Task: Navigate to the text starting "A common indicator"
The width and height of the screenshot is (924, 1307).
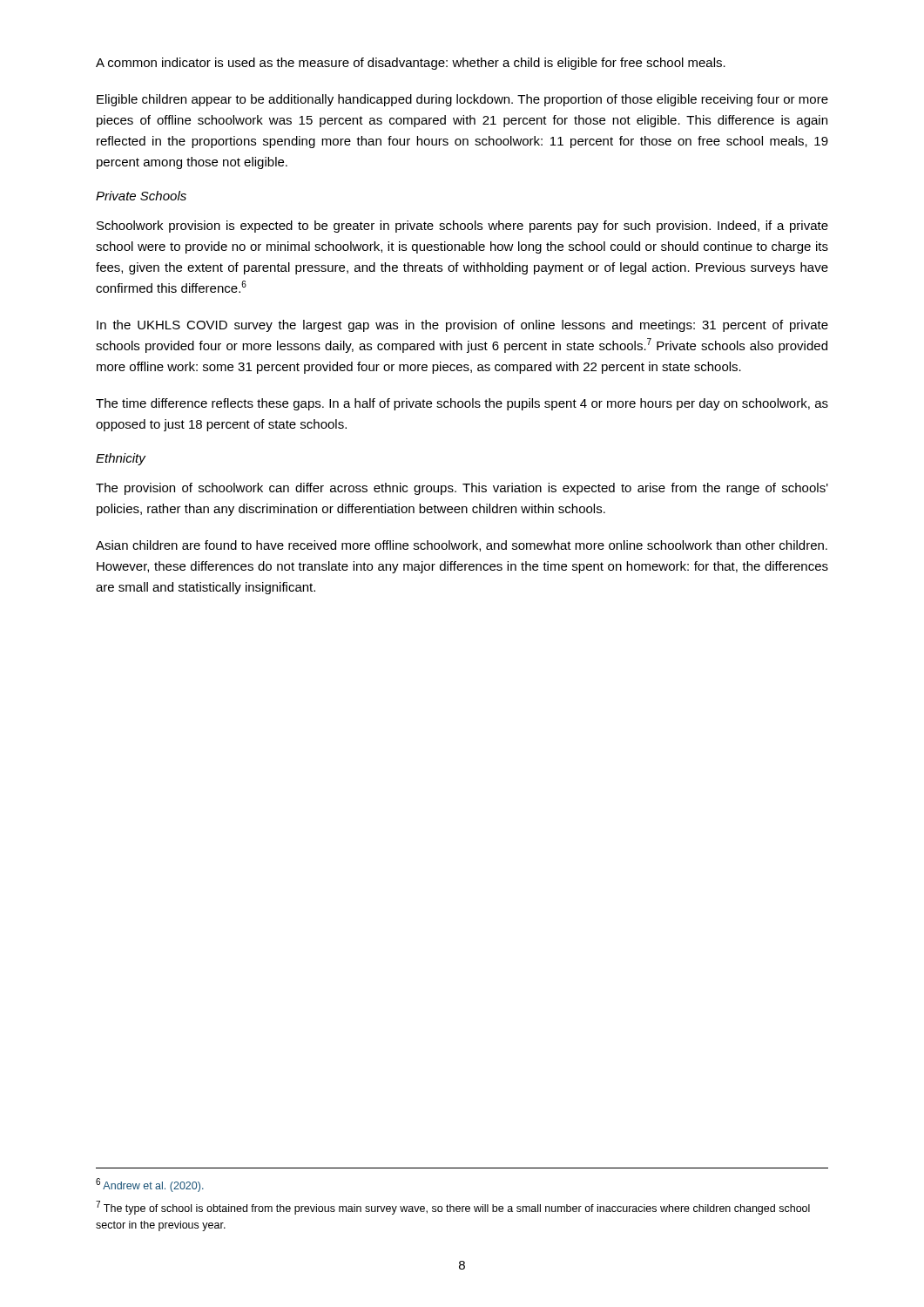Action: point(411,62)
